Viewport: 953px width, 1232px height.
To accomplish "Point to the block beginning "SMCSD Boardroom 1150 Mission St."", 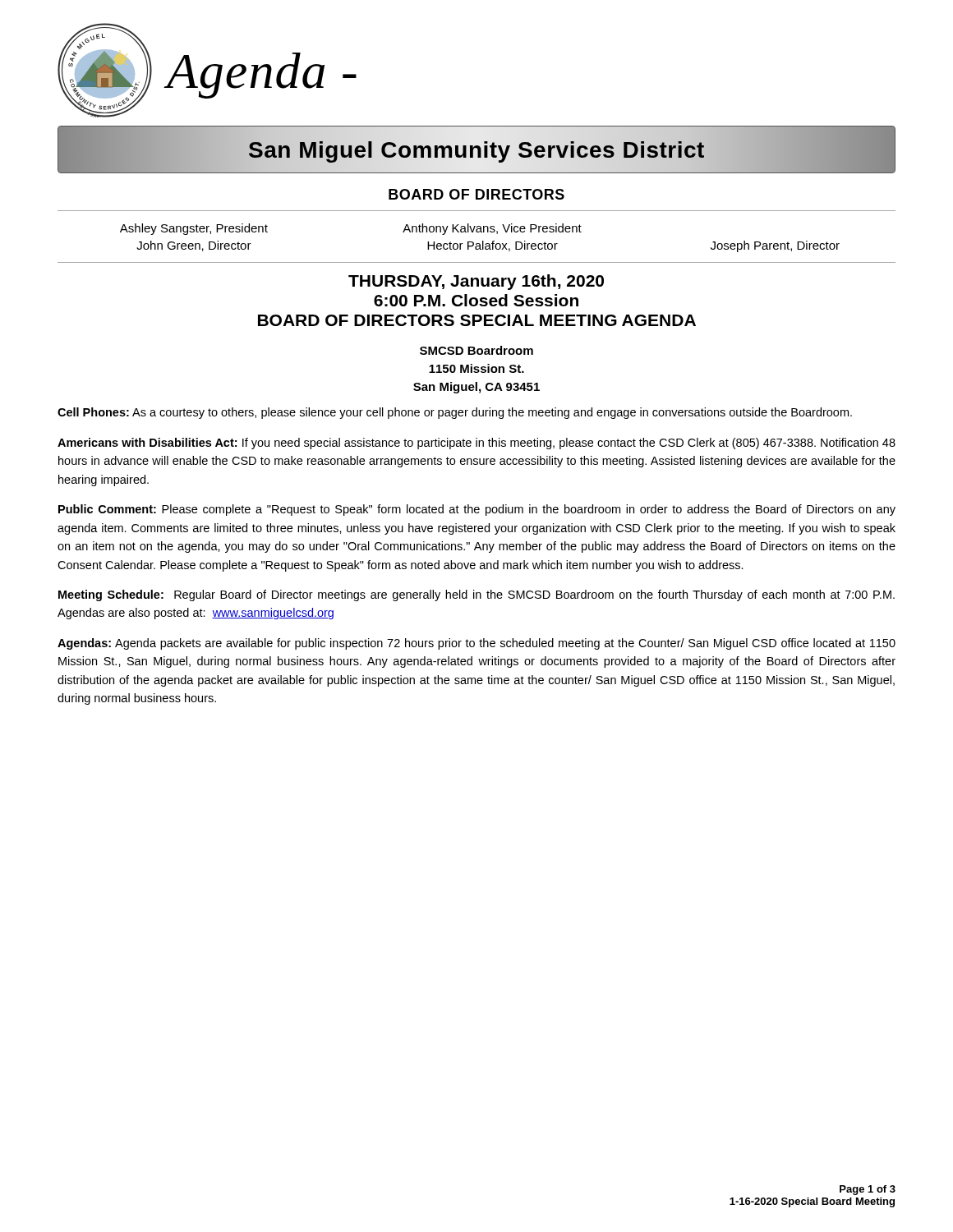I will click(x=476, y=368).
